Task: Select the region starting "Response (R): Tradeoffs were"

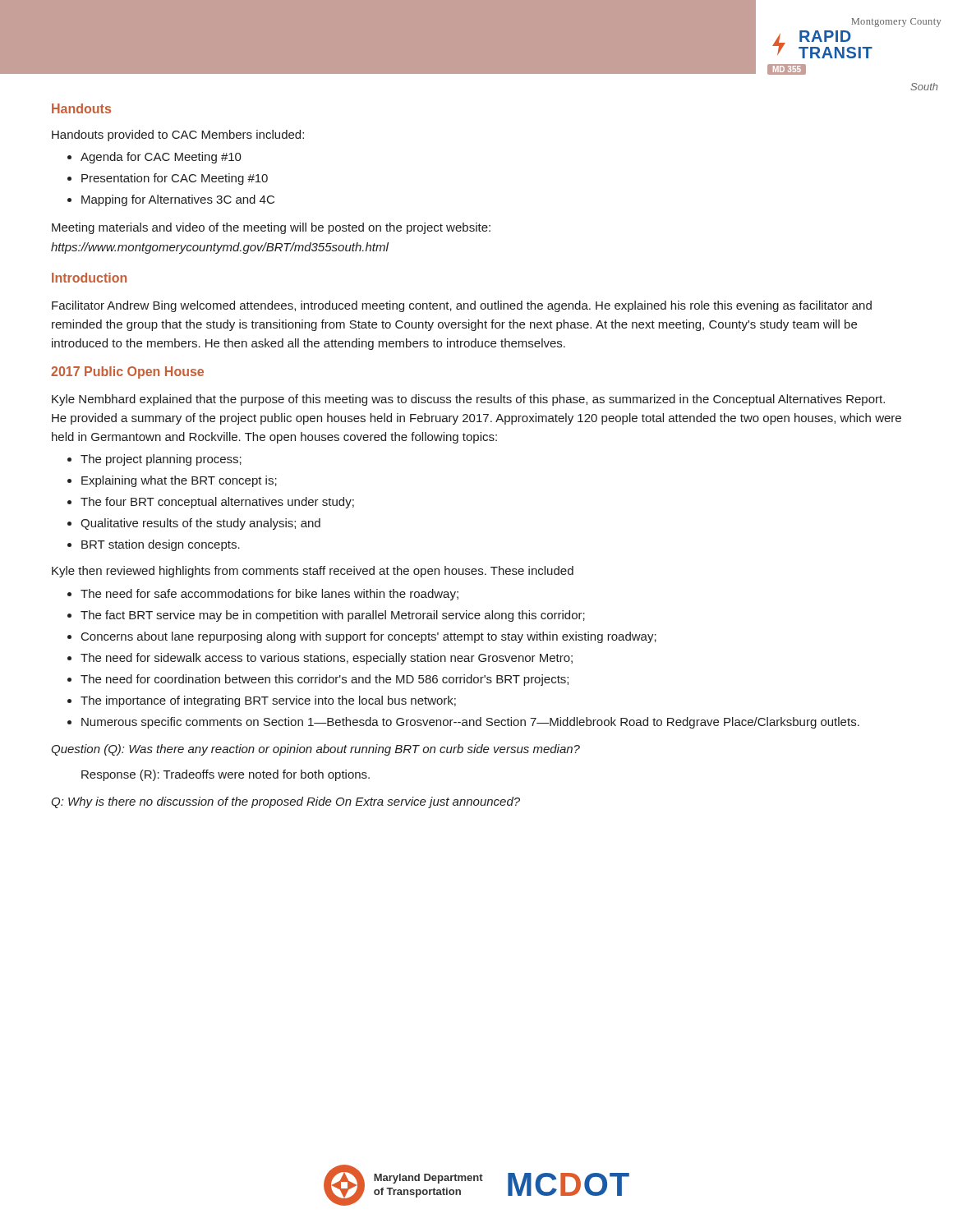Action: [226, 774]
